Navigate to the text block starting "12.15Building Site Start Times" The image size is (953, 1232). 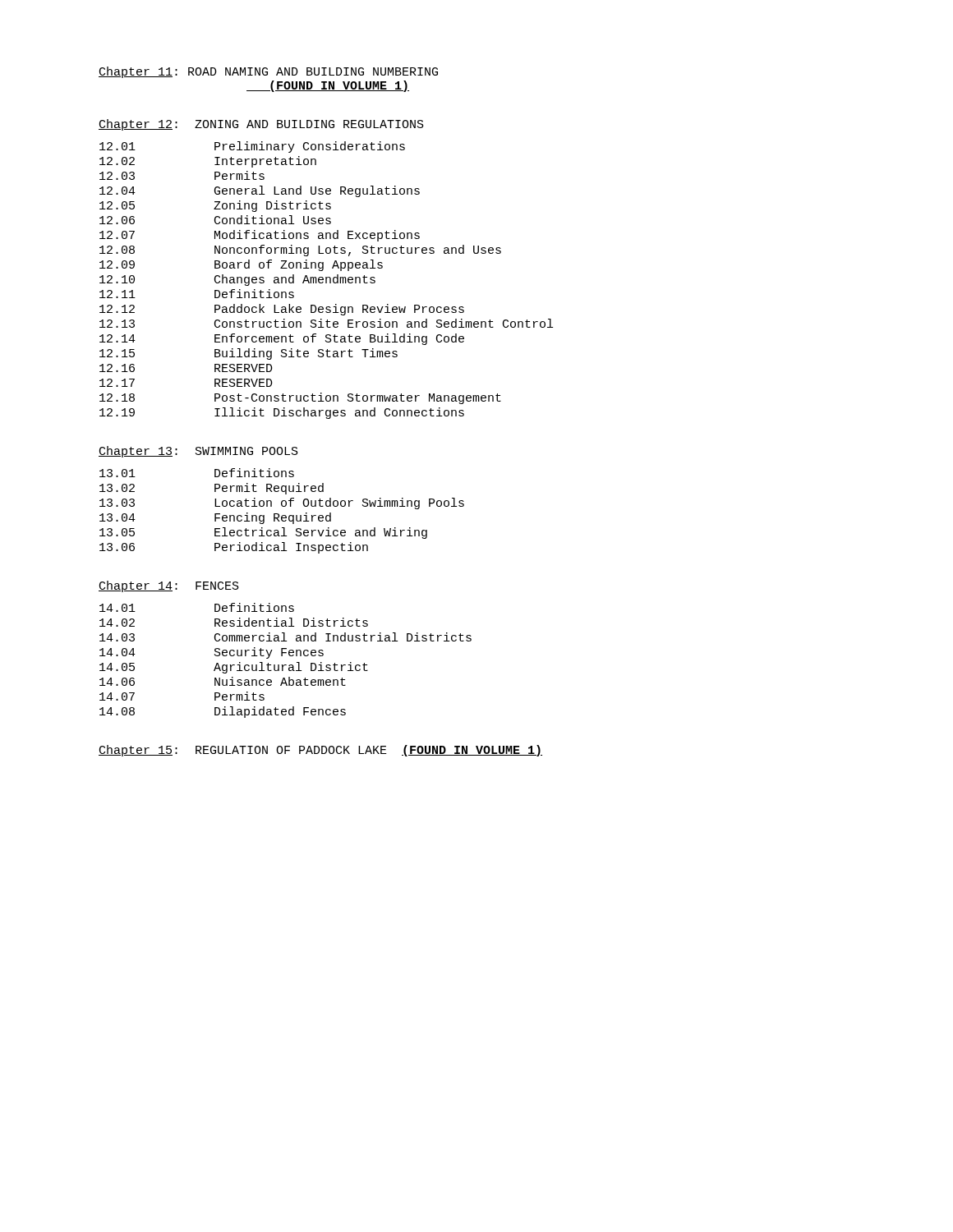(249, 354)
